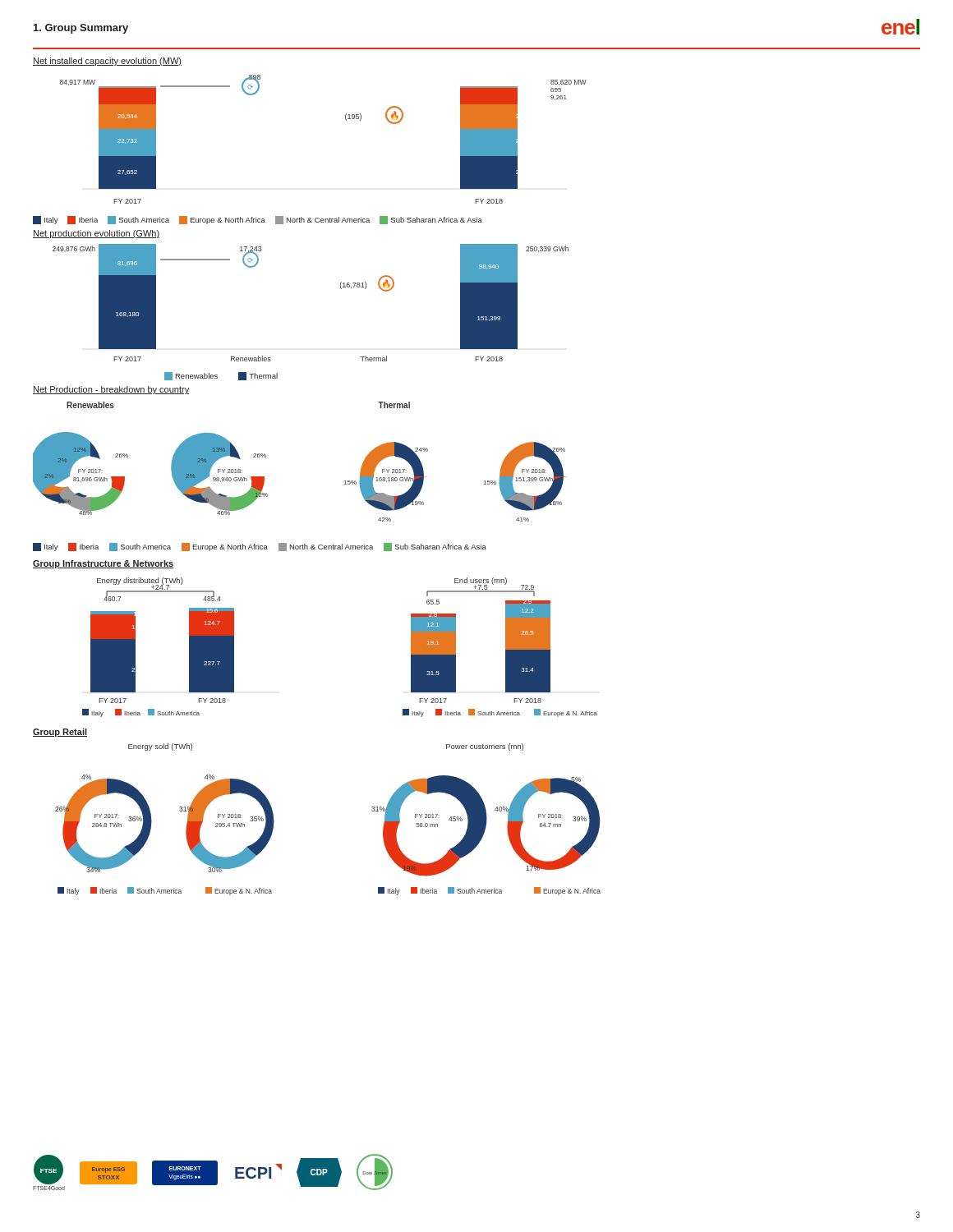
Task: Select the stacked bar chart
Action: [320, 306]
